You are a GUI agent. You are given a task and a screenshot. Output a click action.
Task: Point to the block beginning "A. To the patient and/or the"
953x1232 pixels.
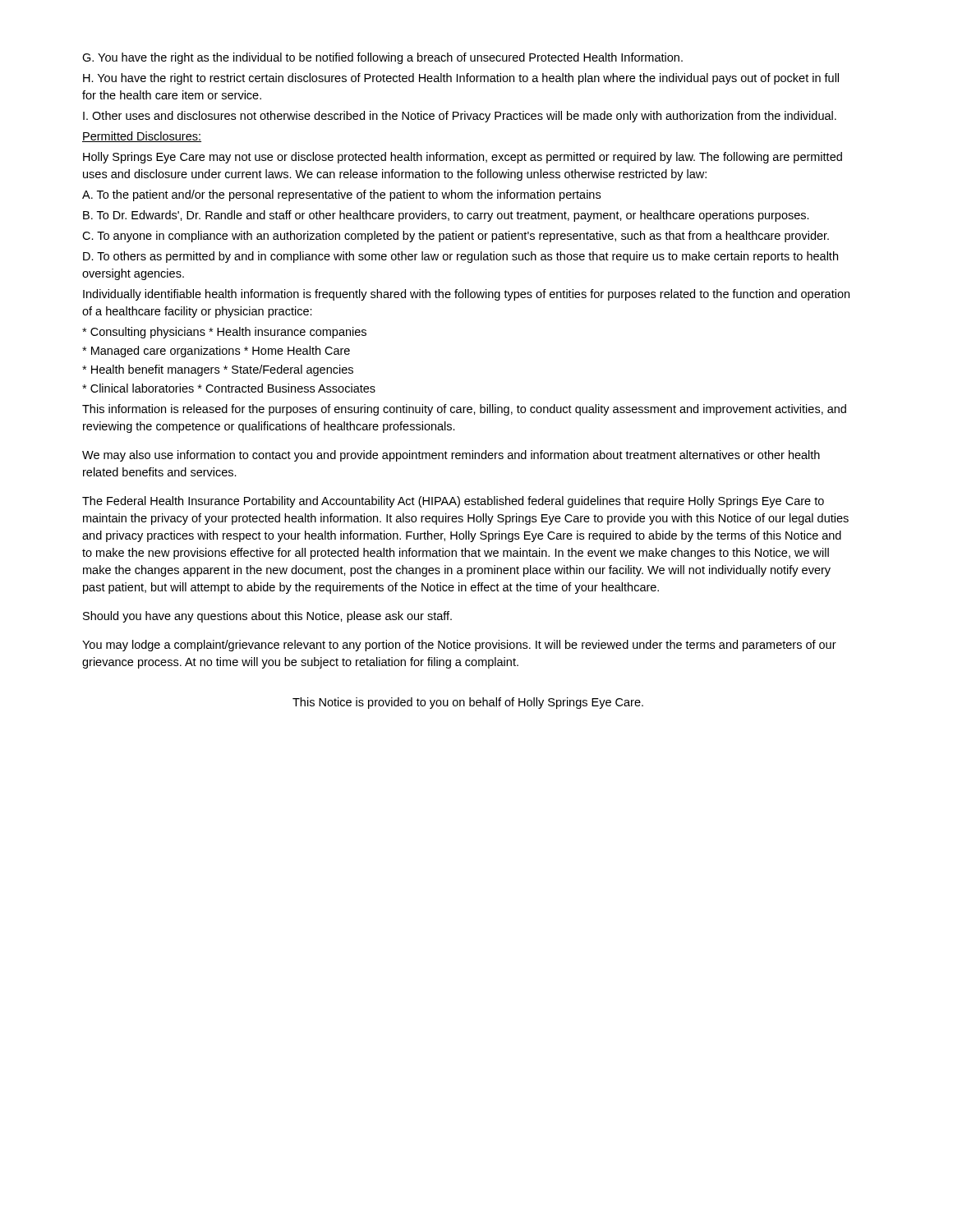tap(468, 195)
